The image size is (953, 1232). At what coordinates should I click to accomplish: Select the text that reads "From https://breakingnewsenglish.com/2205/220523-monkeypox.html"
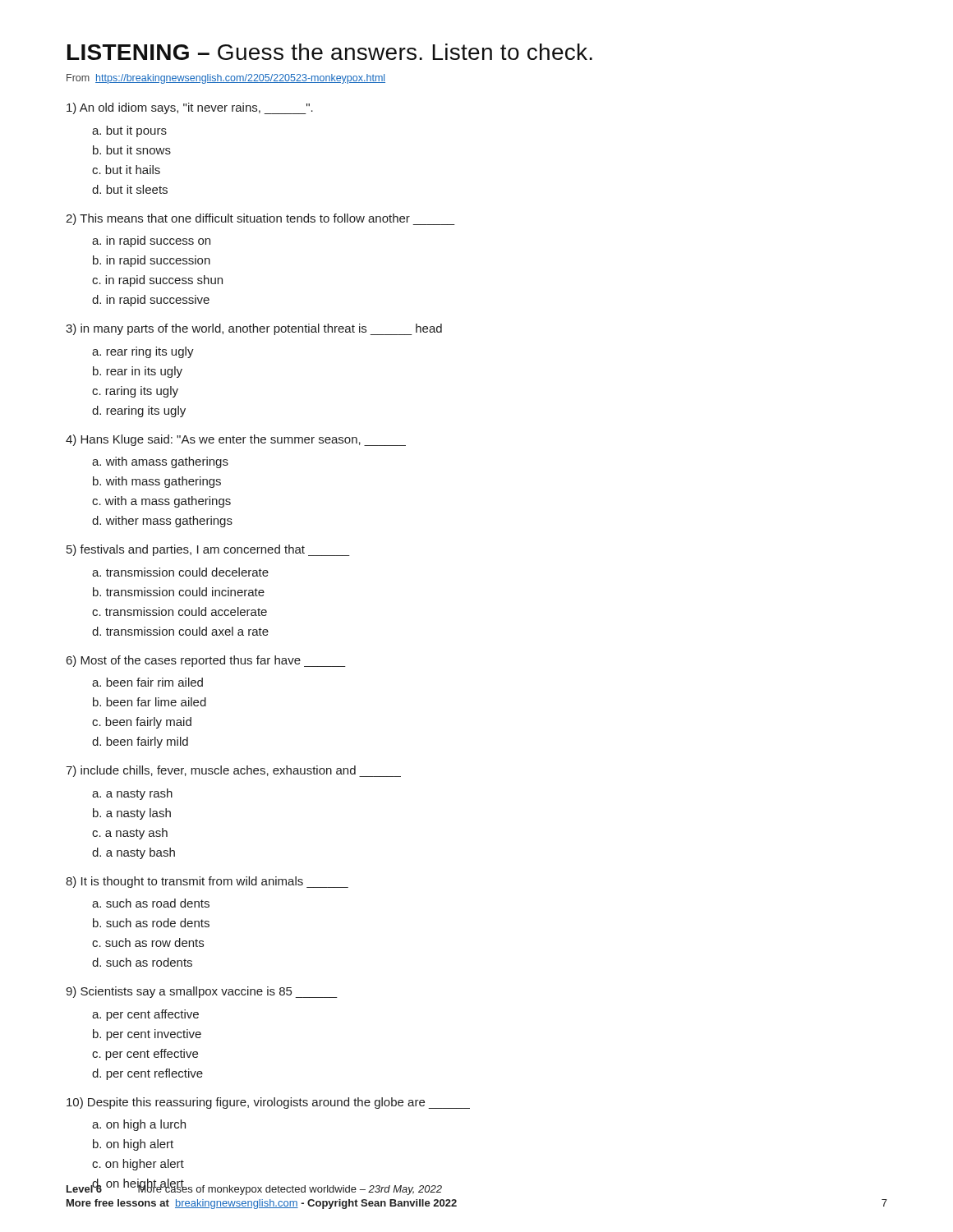226,78
